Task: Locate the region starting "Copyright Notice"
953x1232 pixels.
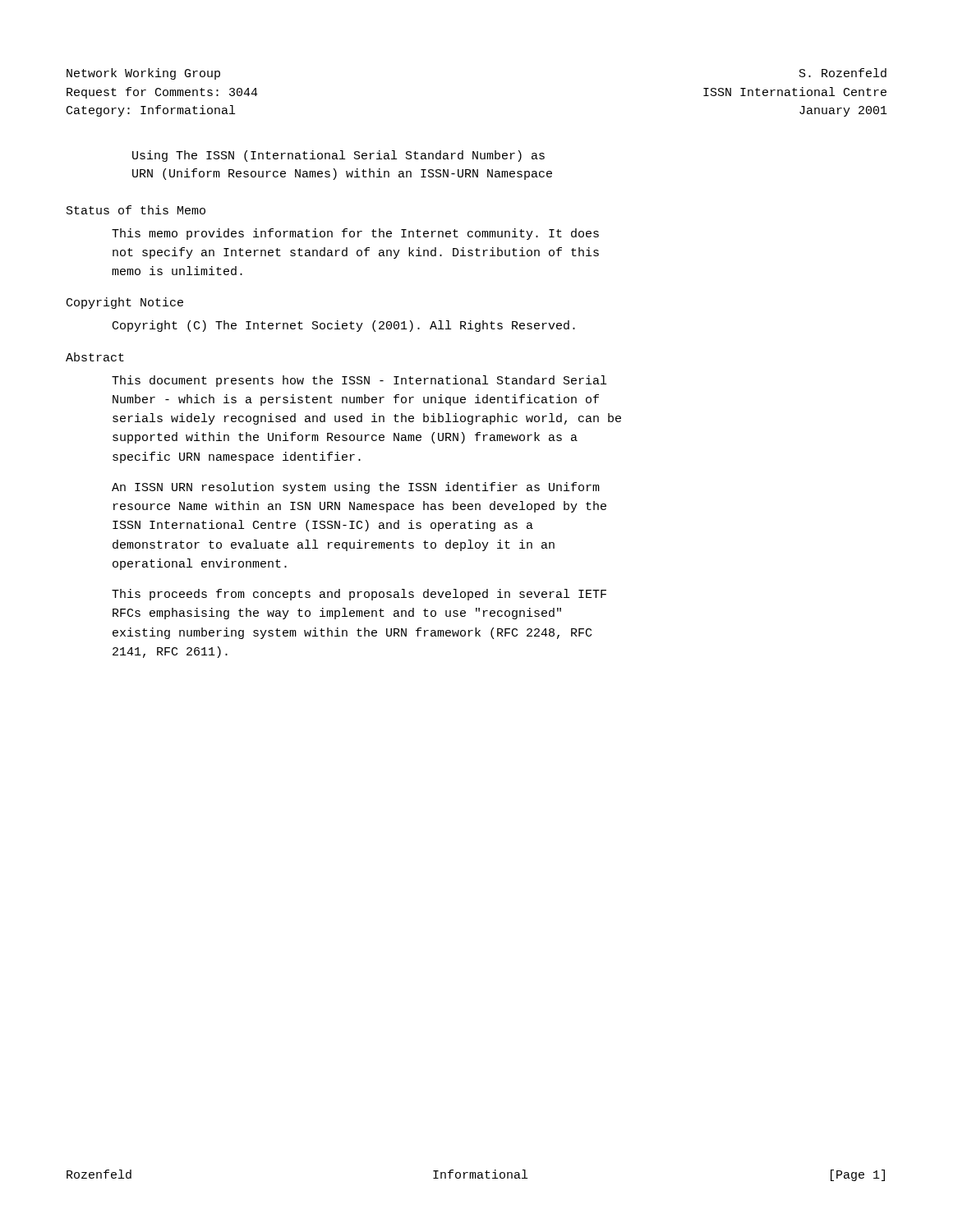Action: click(125, 304)
